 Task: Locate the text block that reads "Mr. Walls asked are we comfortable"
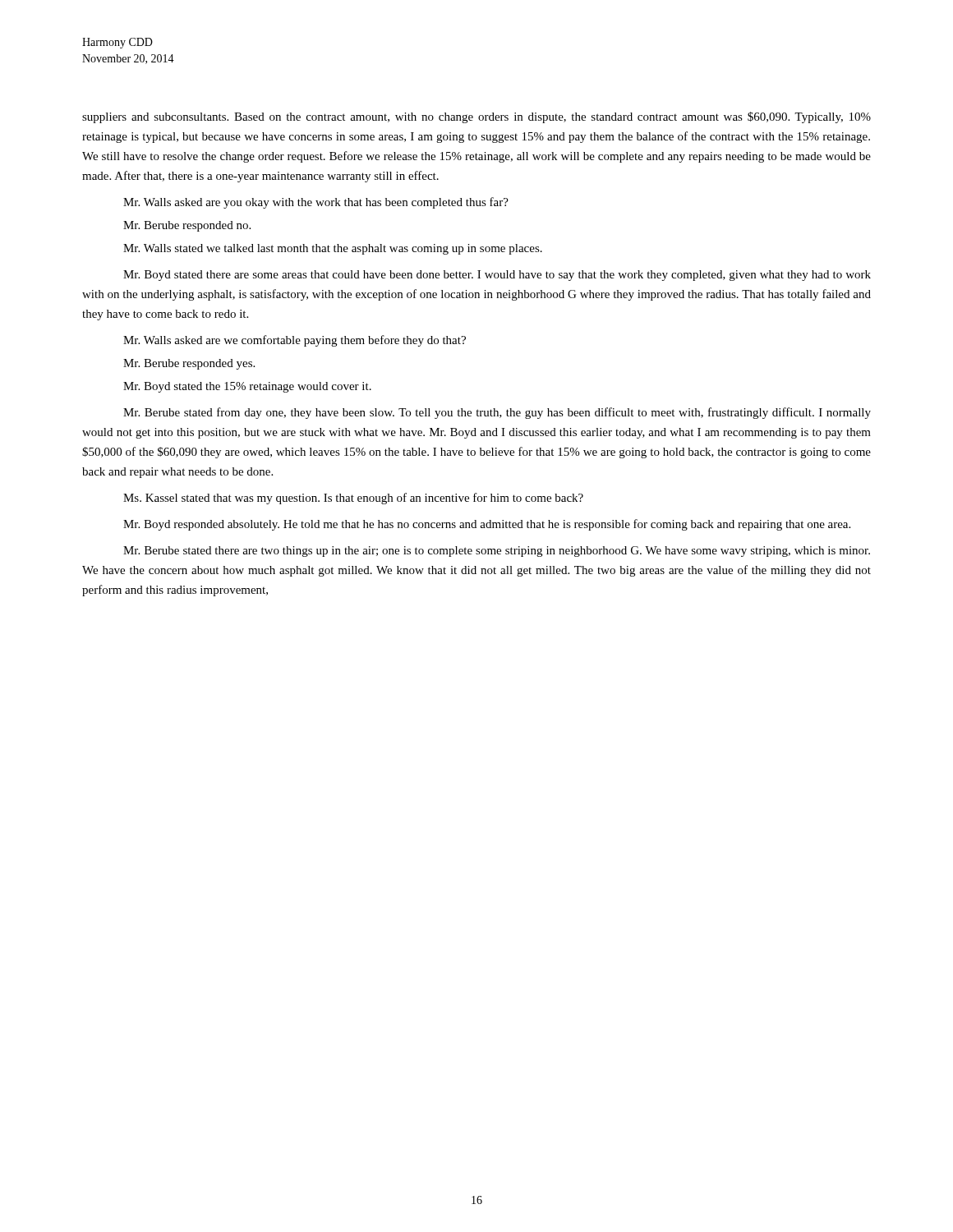pyautogui.click(x=476, y=340)
